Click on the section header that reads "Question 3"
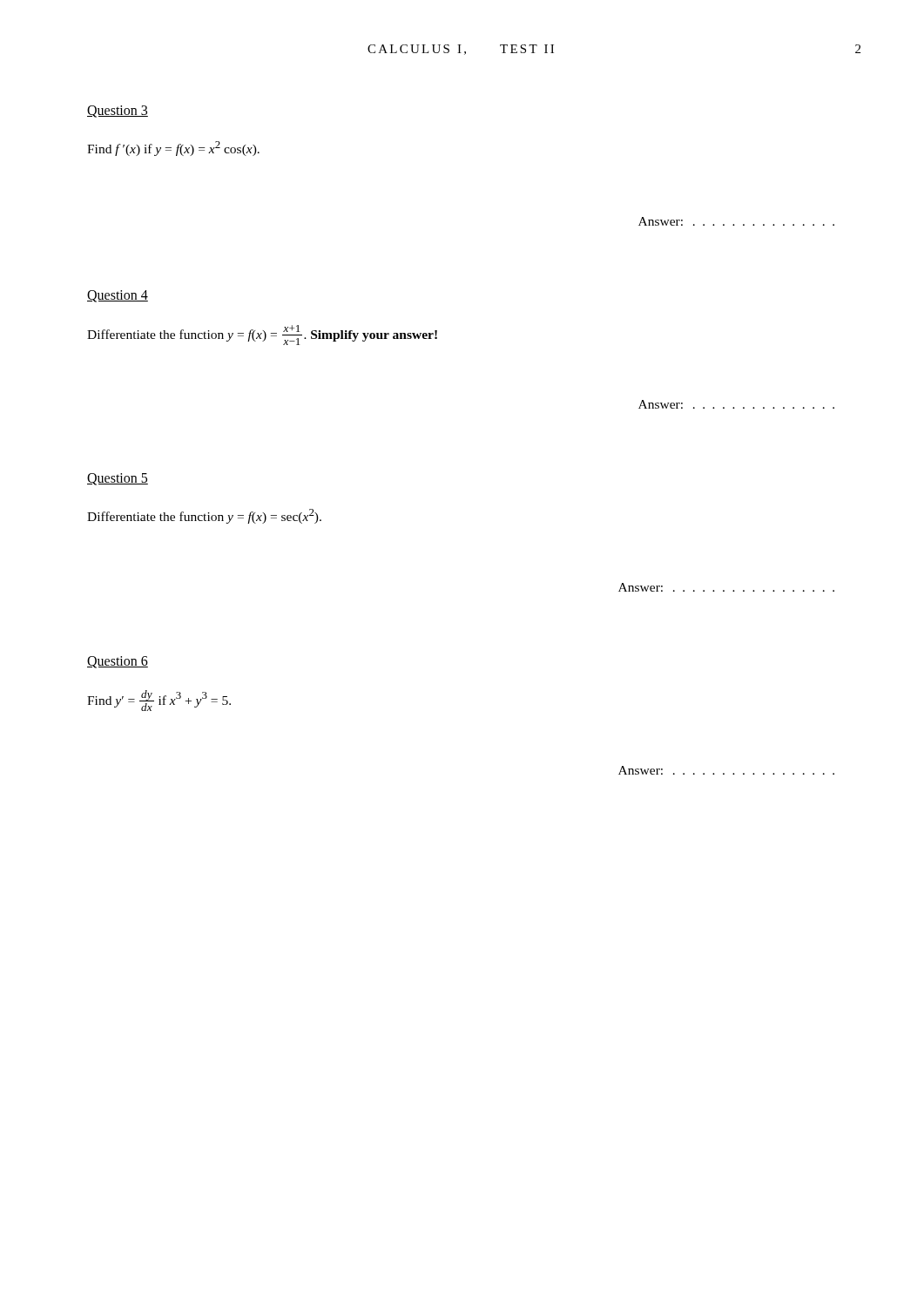 coord(117,110)
